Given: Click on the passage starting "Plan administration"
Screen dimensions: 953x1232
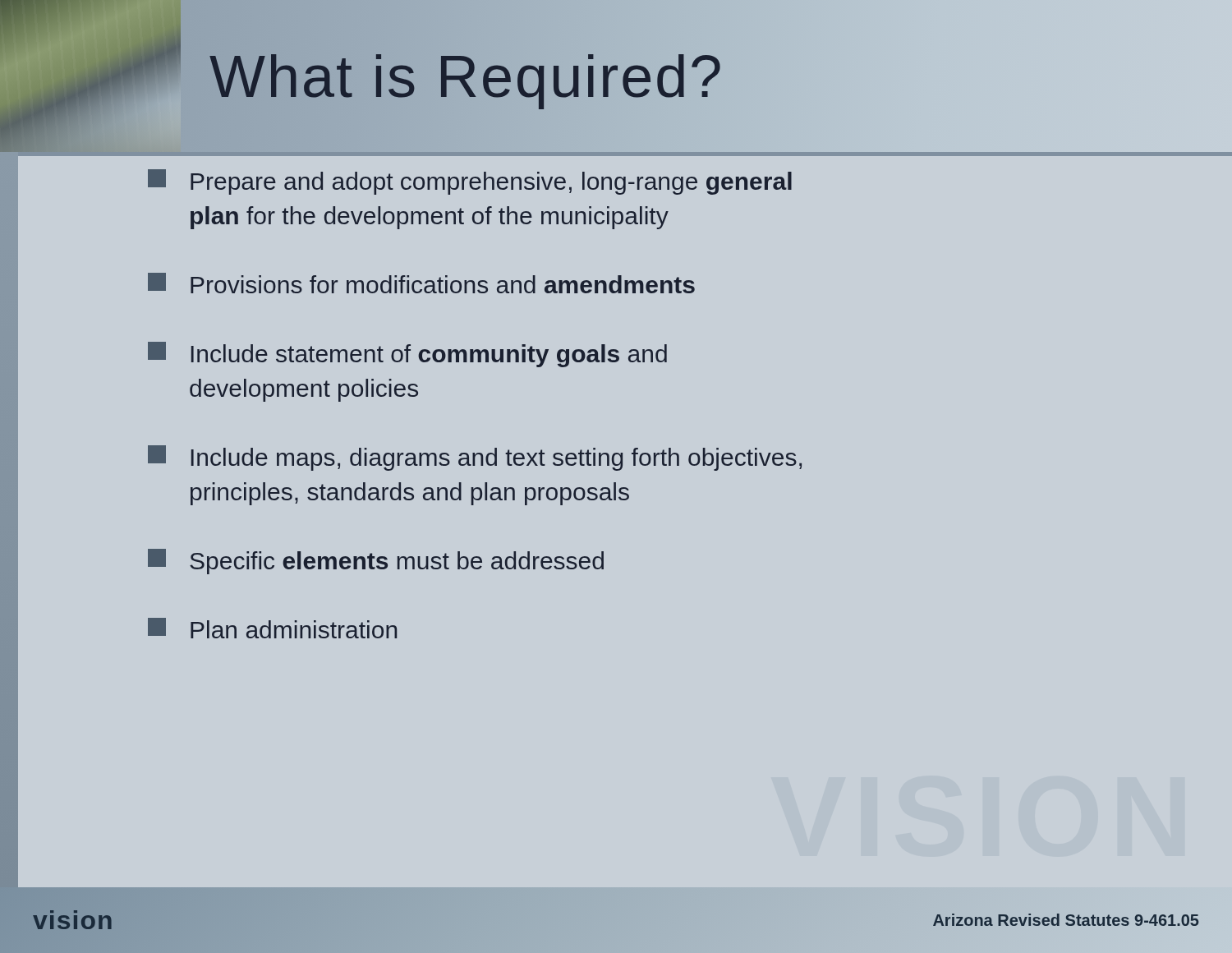Looking at the screenshot, I should pyautogui.click(x=273, y=630).
